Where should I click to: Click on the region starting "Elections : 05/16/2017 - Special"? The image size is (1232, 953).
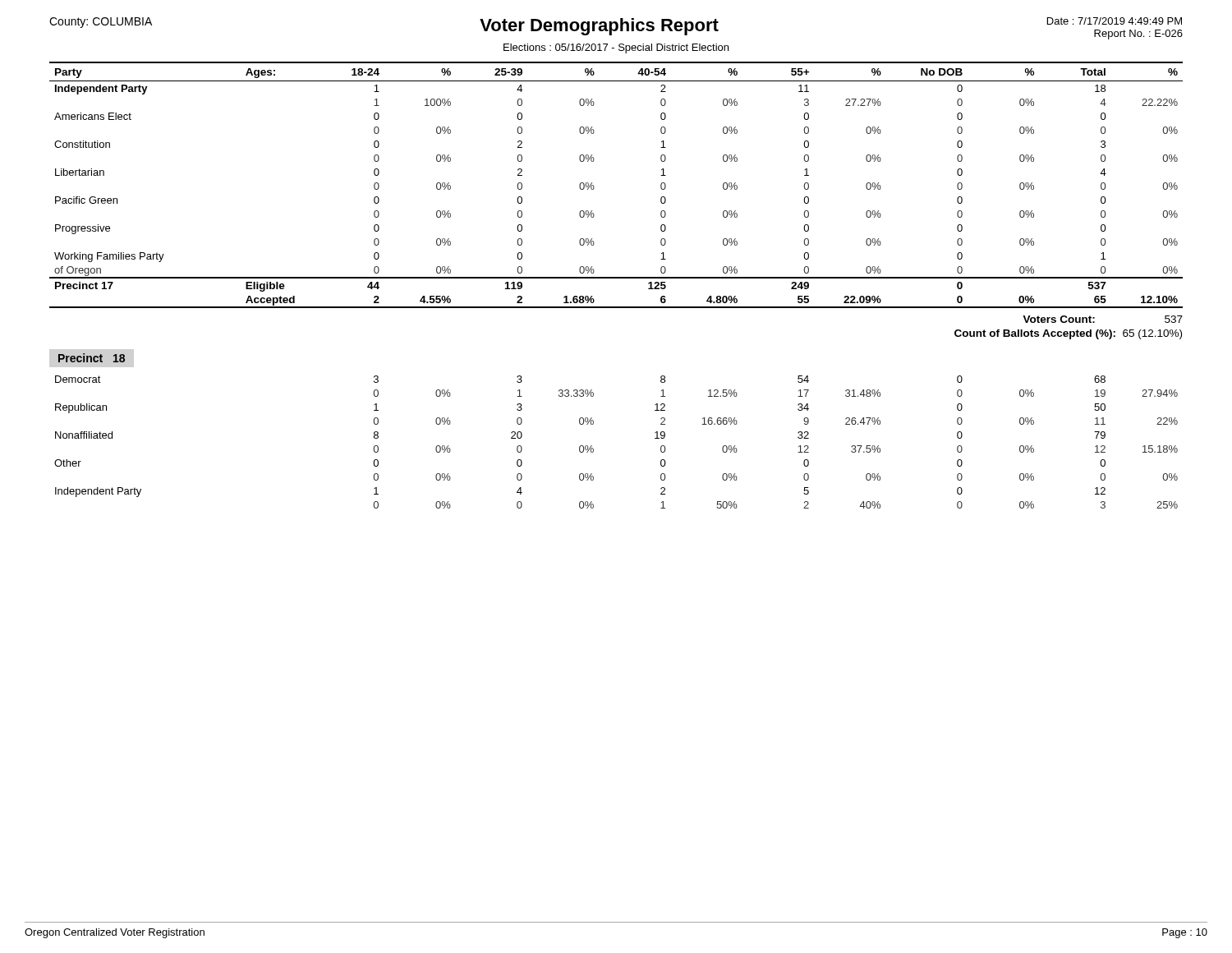[616, 47]
